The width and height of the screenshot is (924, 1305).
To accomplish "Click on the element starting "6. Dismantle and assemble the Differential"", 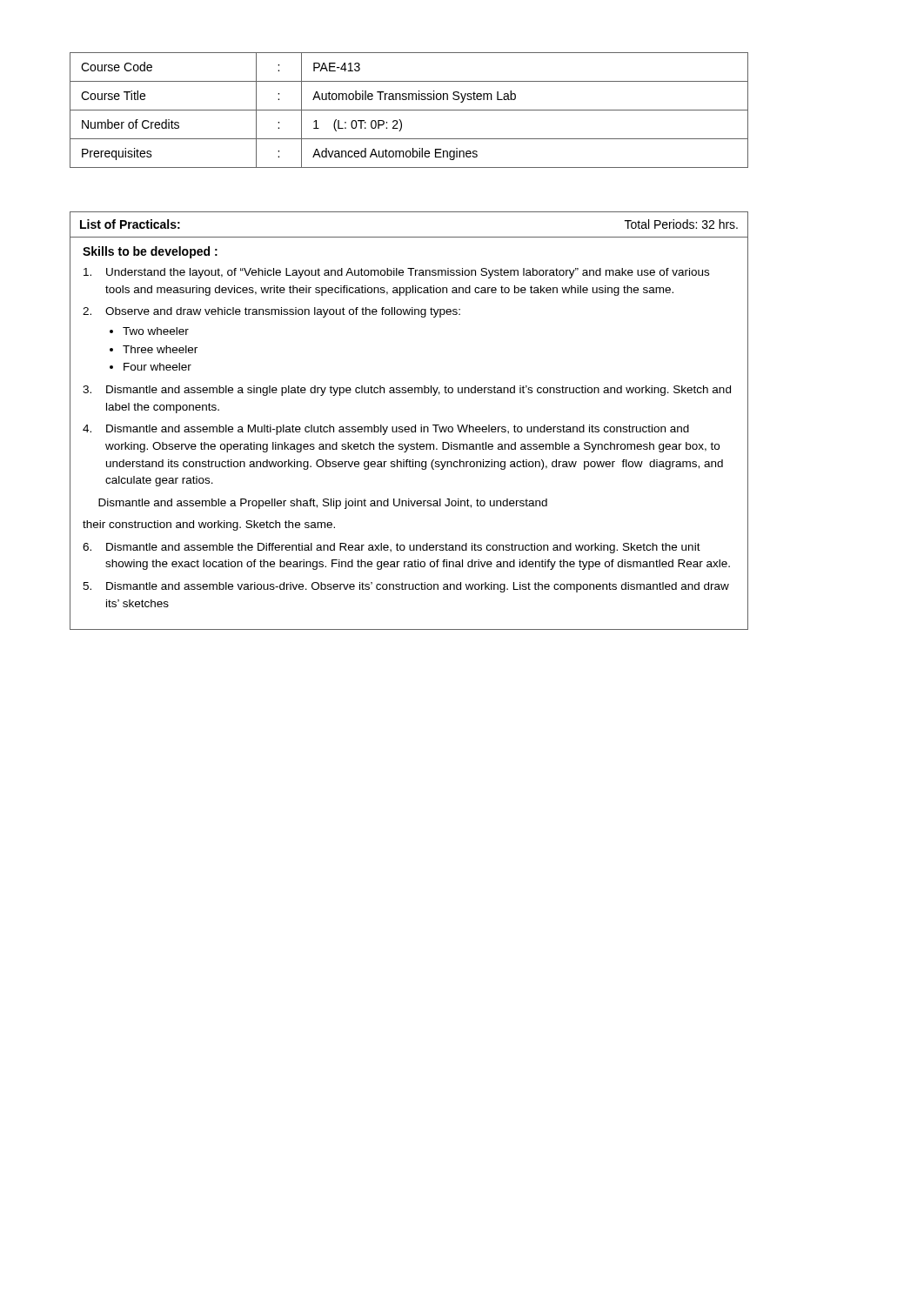I will pos(409,555).
